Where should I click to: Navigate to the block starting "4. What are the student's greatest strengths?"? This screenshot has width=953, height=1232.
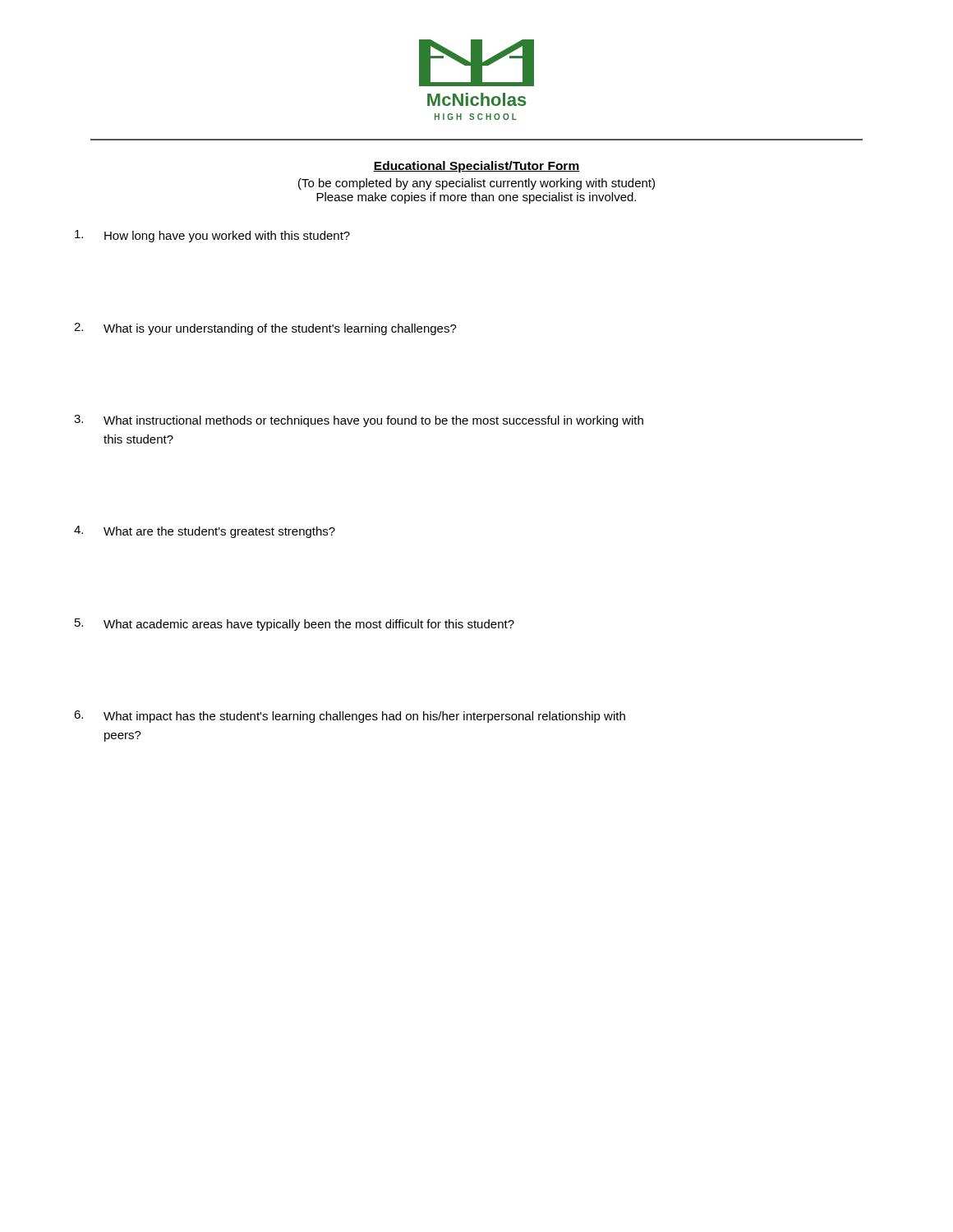pos(205,532)
